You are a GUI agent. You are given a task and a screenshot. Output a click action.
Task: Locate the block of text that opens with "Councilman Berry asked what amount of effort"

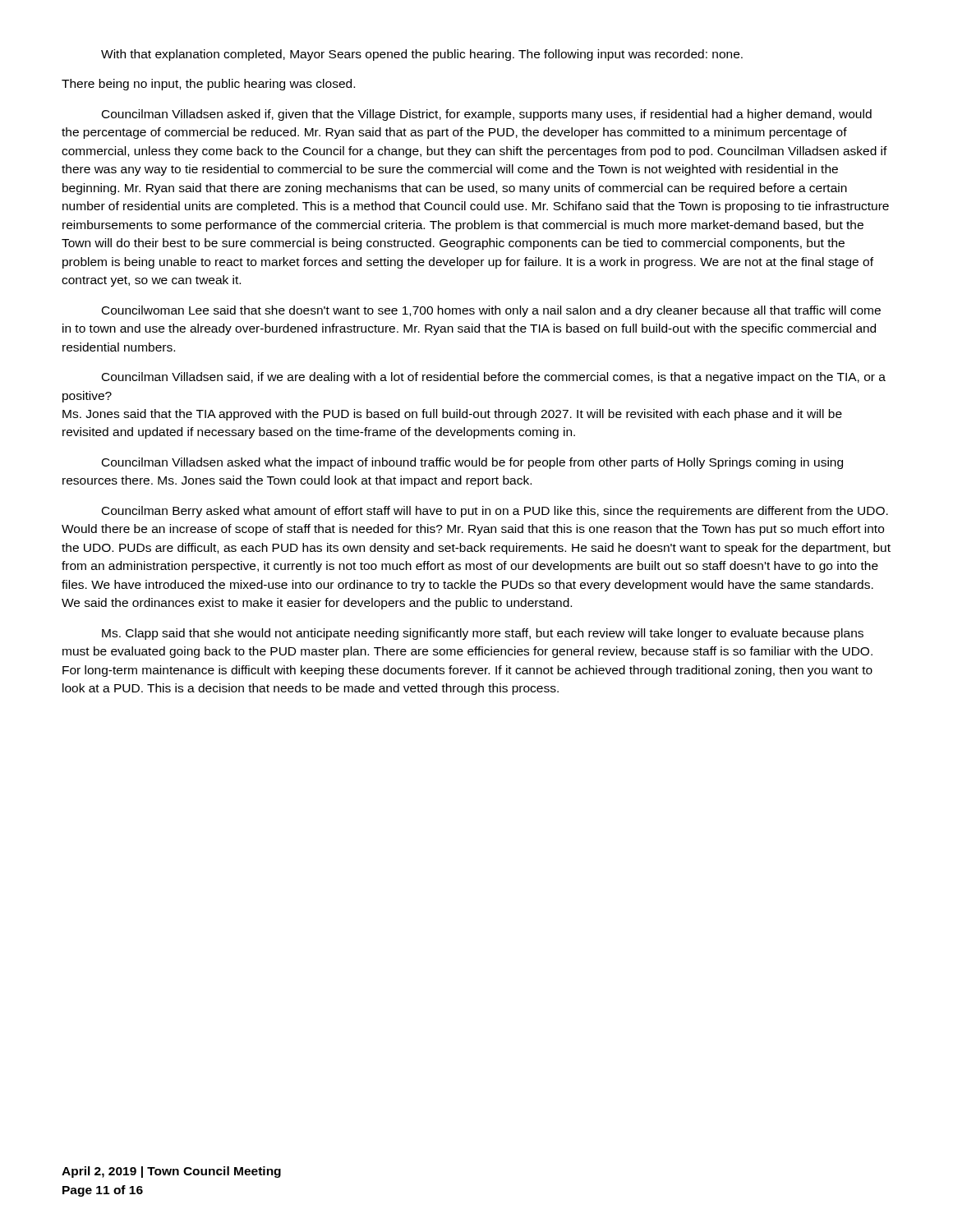(476, 556)
